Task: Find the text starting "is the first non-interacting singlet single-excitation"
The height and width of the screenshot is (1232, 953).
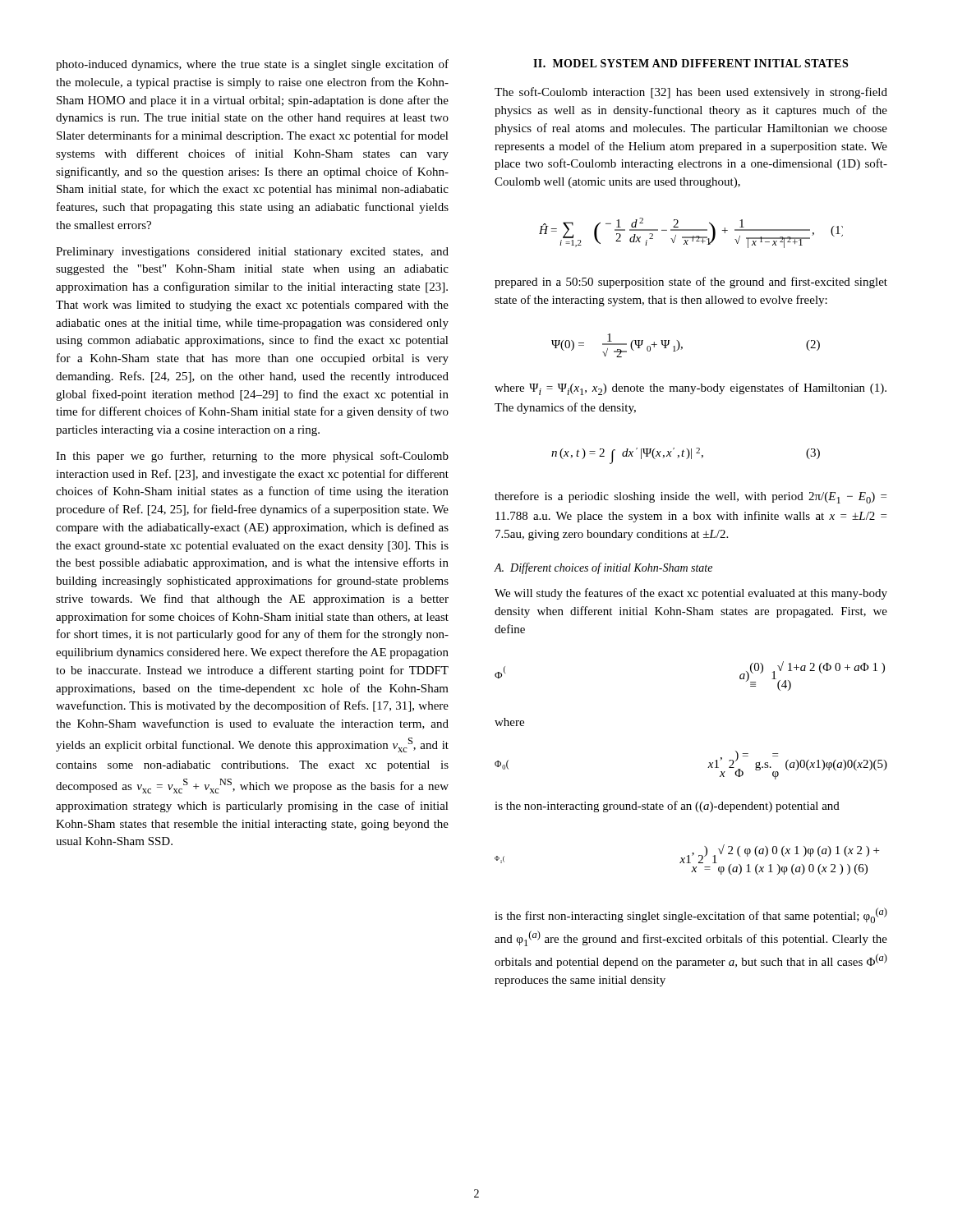Action: [691, 947]
